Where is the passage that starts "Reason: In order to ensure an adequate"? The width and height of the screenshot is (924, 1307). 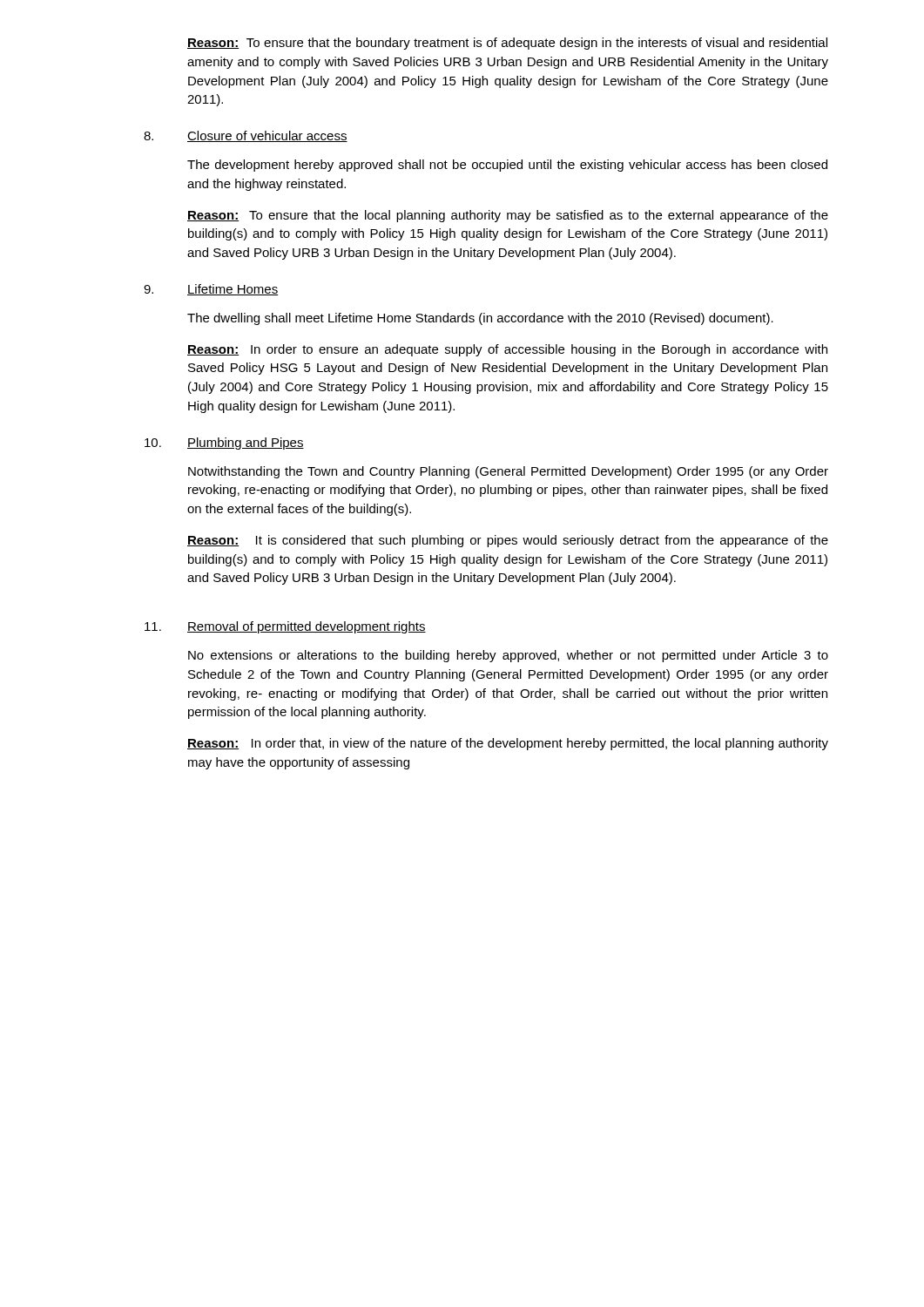click(508, 377)
